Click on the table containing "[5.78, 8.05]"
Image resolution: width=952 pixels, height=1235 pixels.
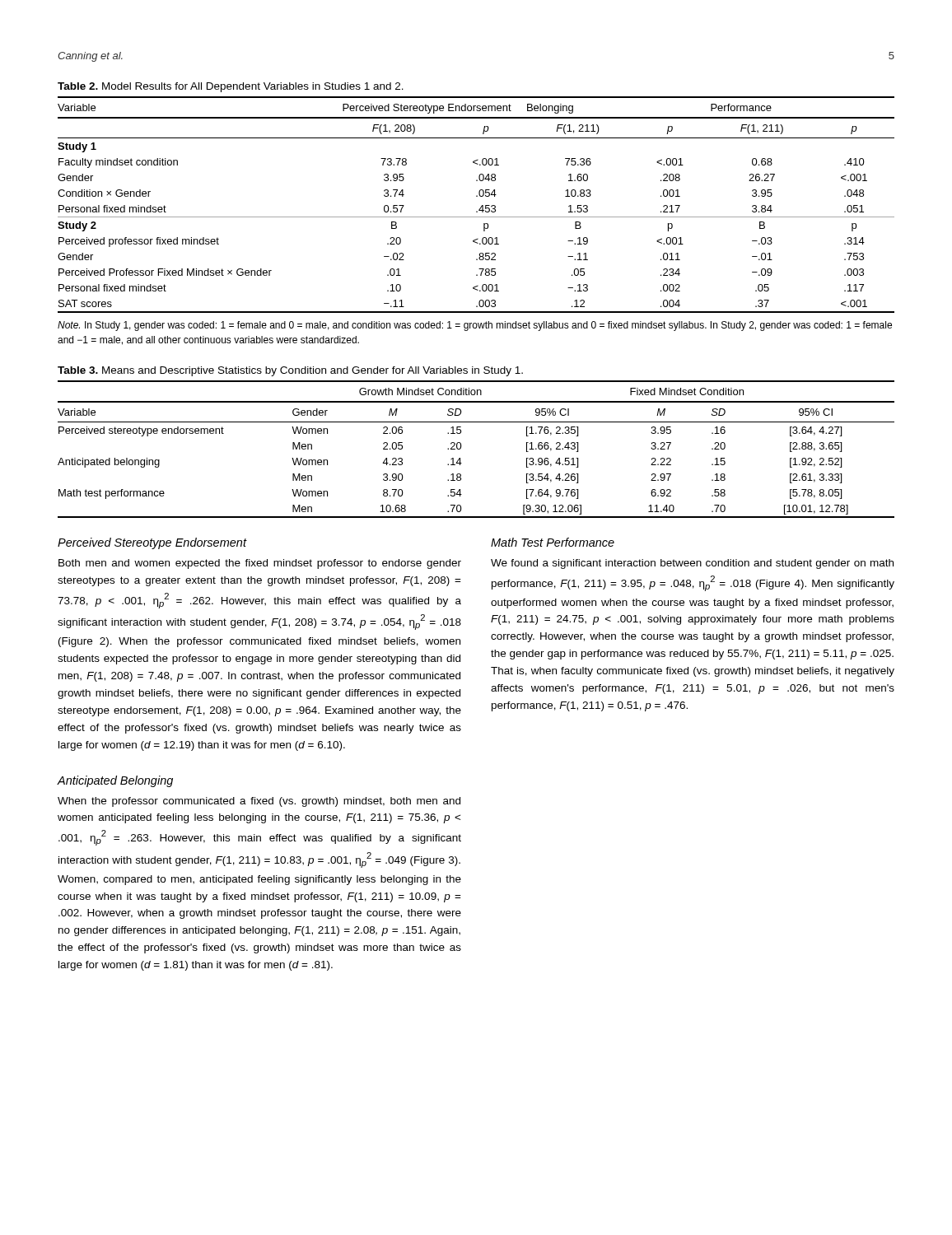(476, 449)
